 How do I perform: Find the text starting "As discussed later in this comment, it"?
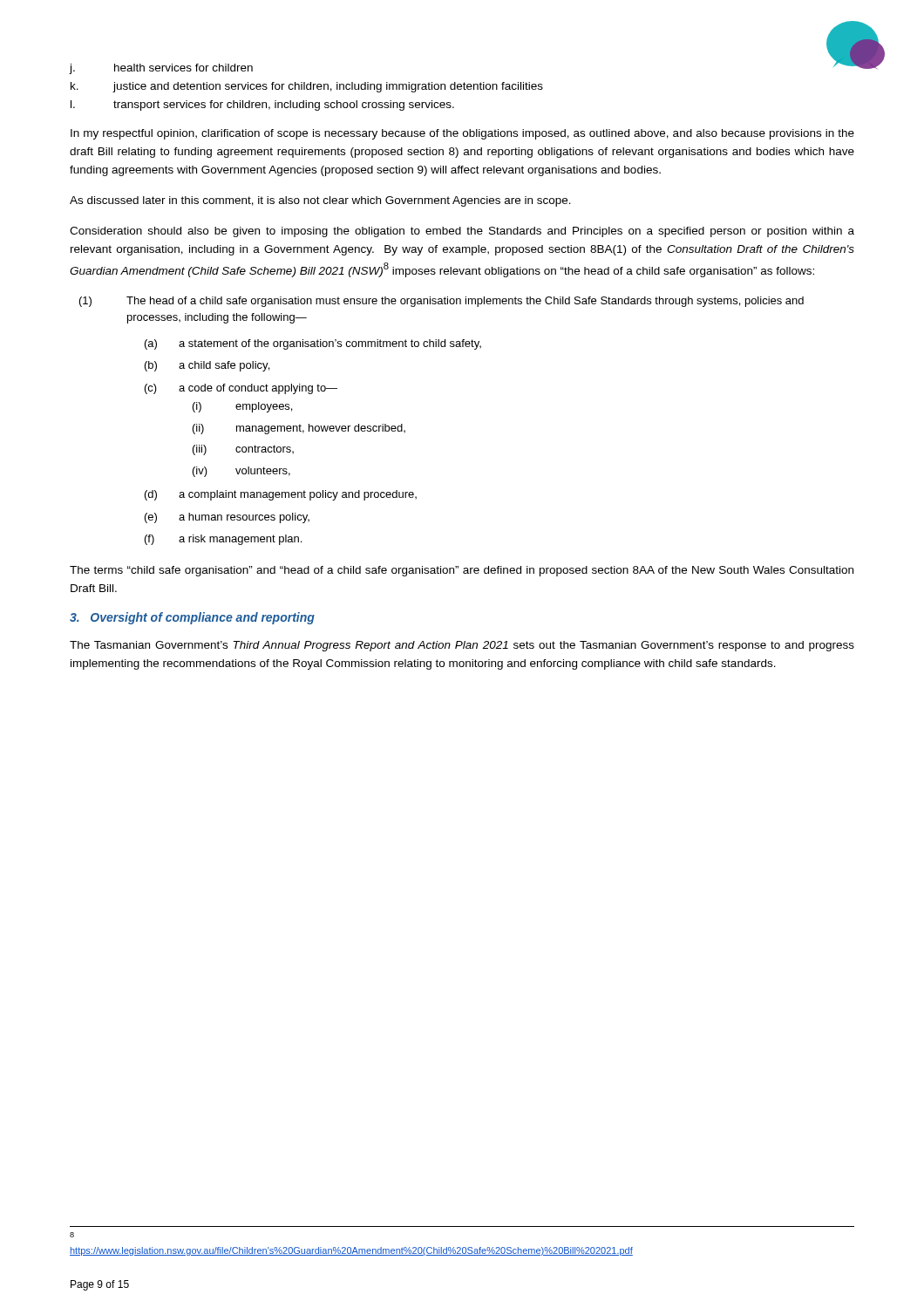tap(321, 200)
